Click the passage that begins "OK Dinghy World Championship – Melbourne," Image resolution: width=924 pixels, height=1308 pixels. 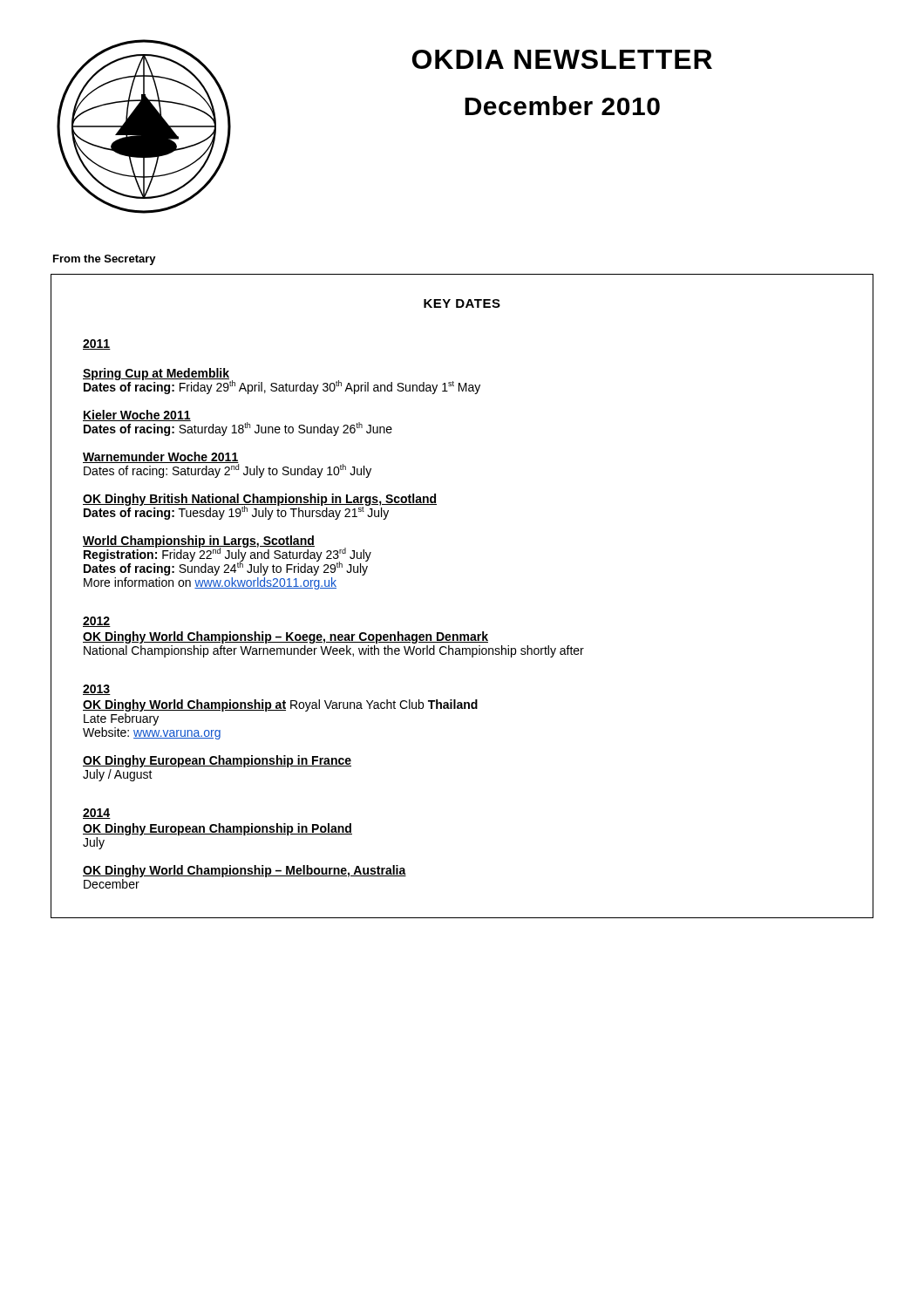(x=245, y=871)
